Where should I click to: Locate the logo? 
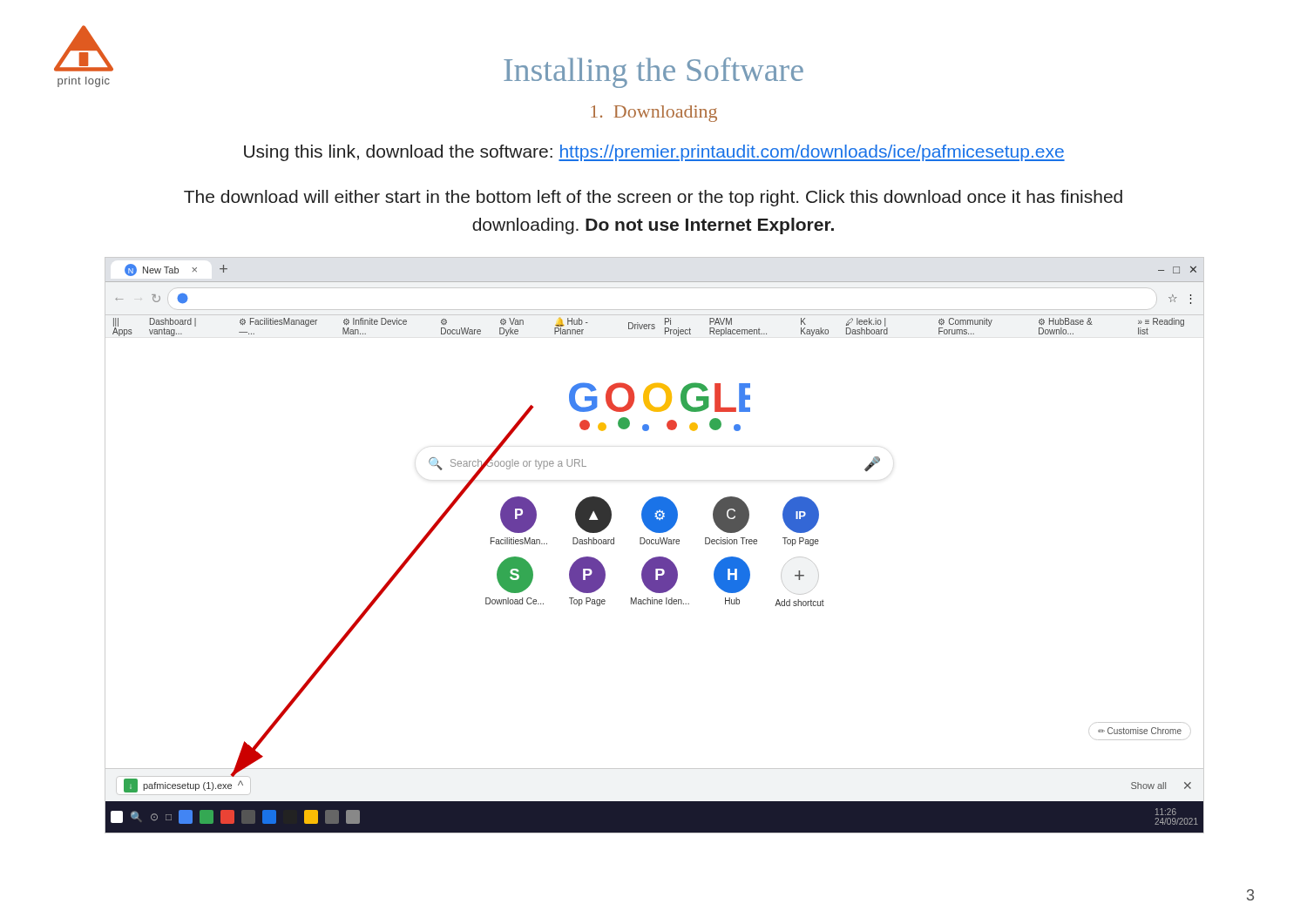pyautogui.click(x=84, y=56)
